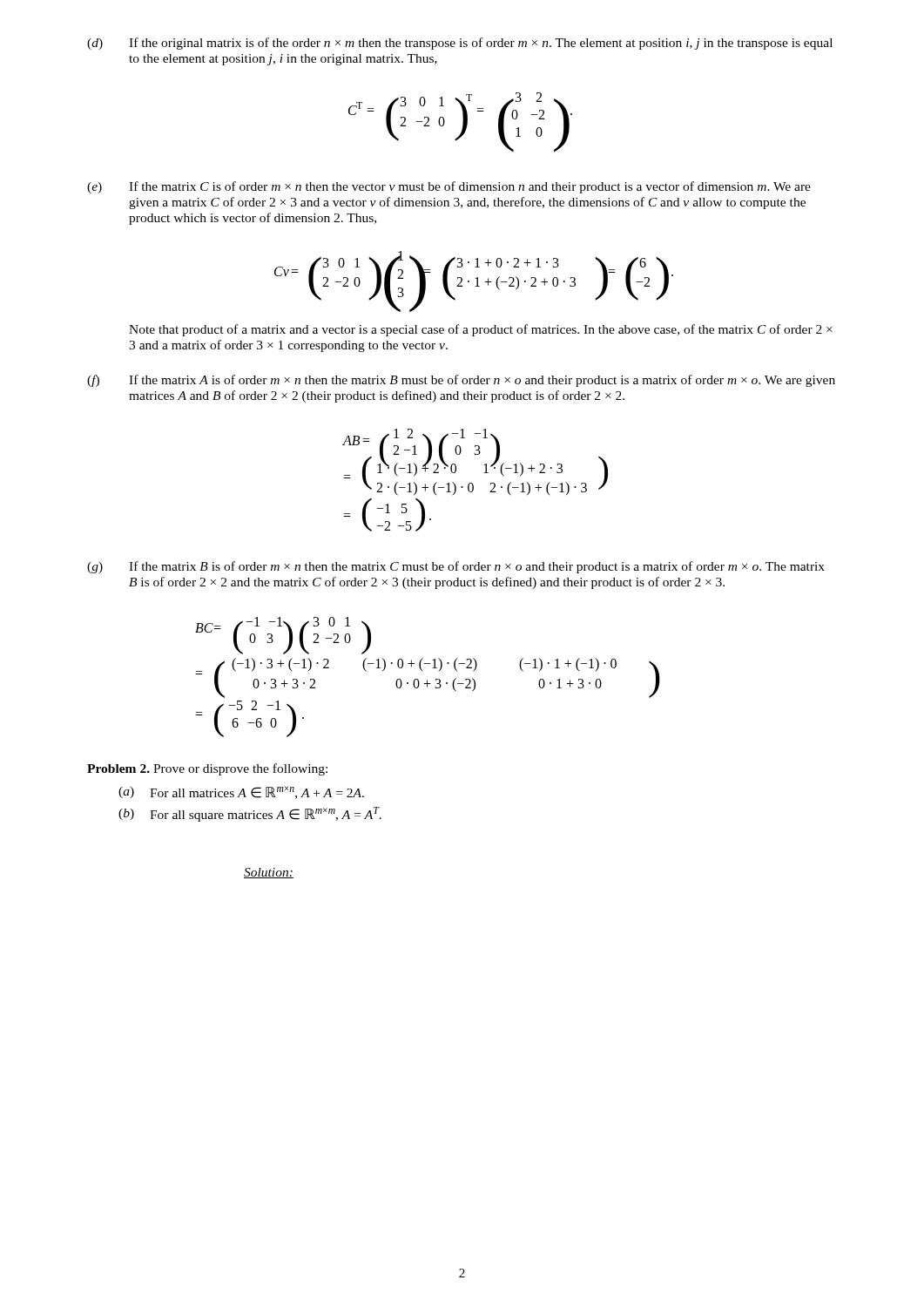924x1307 pixels.
Task: Find the block starting "(b) For all square matrices"
Action: [250, 814]
